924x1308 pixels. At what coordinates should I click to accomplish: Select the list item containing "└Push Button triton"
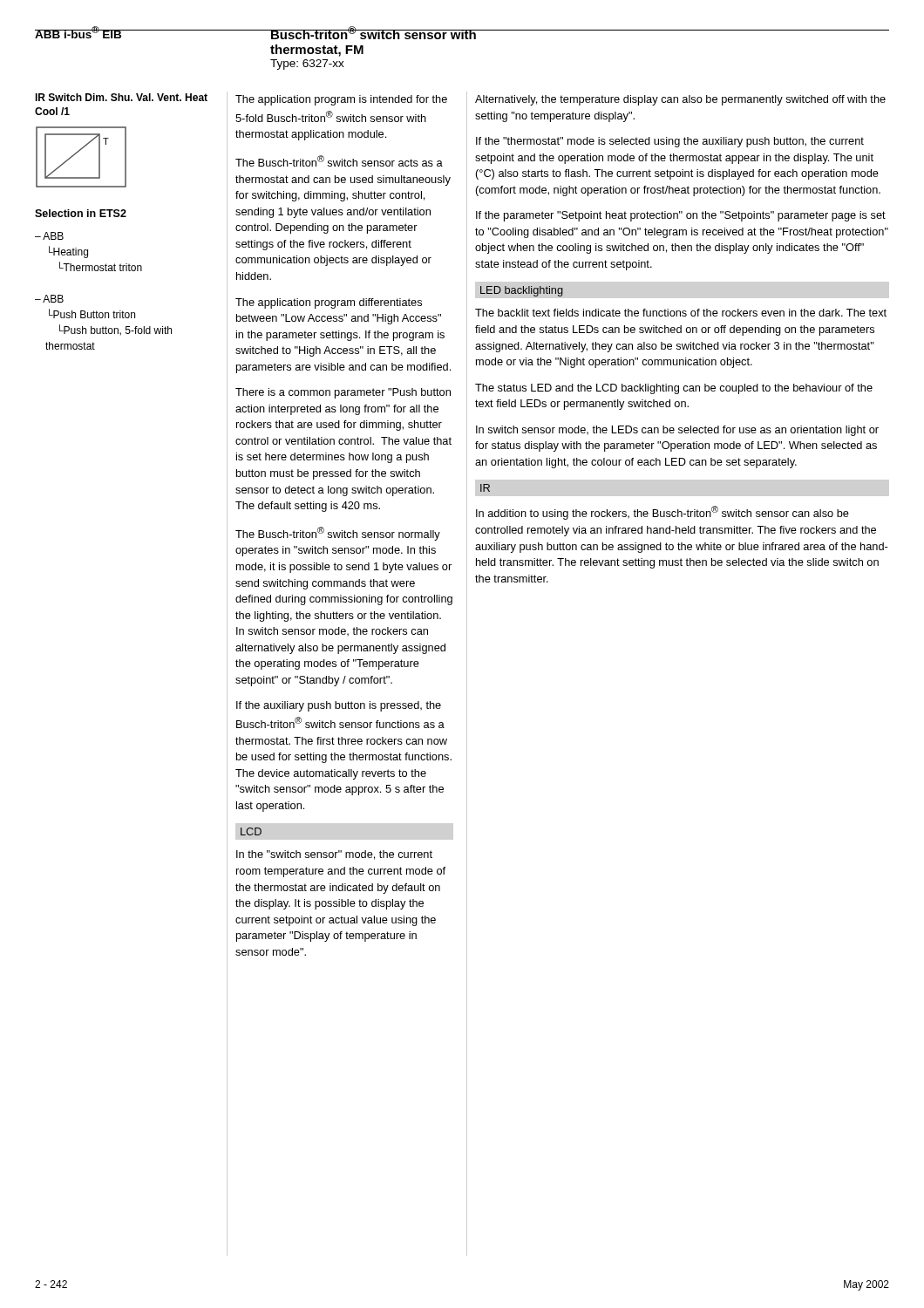pos(91,315)
